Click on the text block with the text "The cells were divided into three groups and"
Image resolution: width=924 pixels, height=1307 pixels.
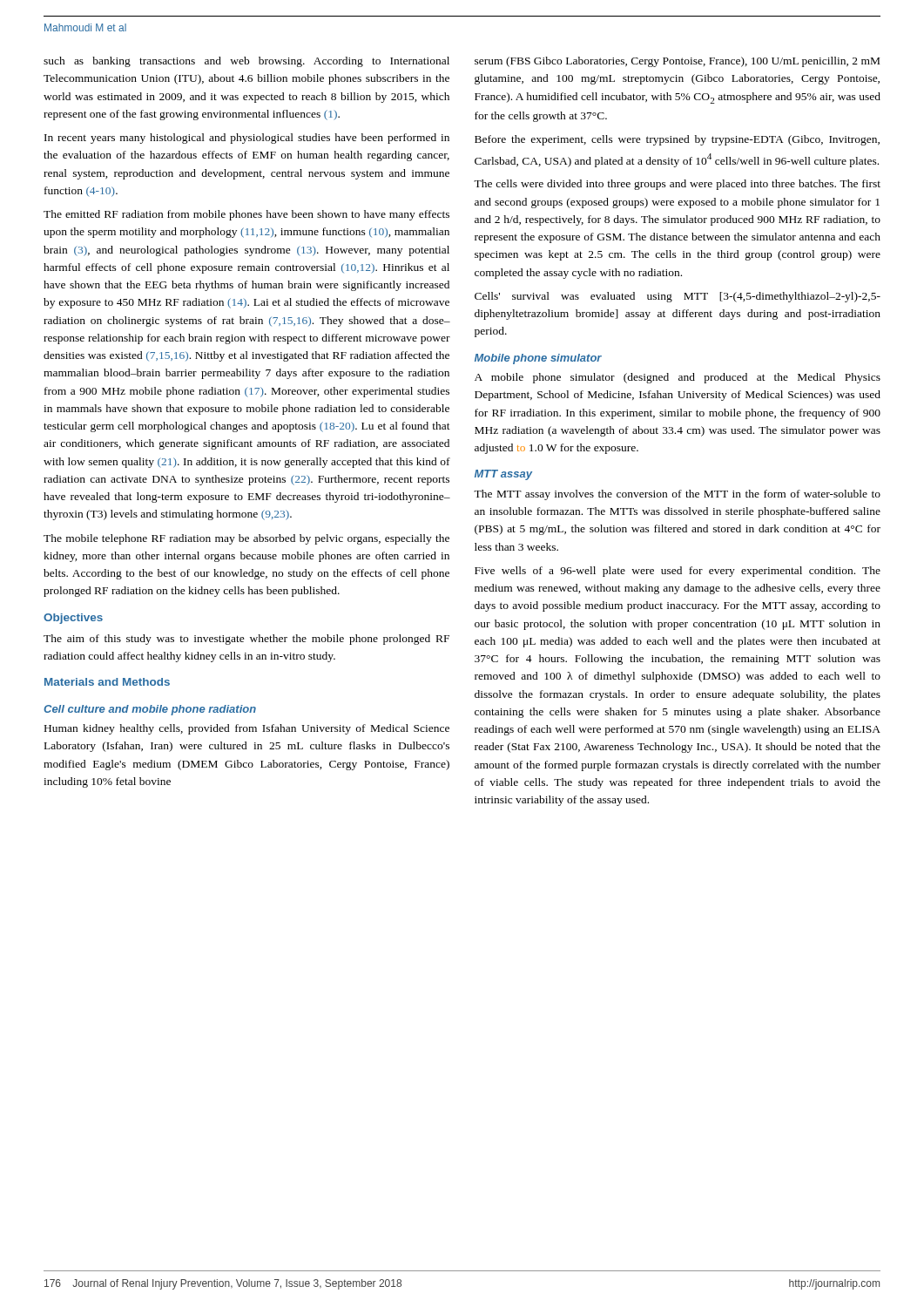677,228
